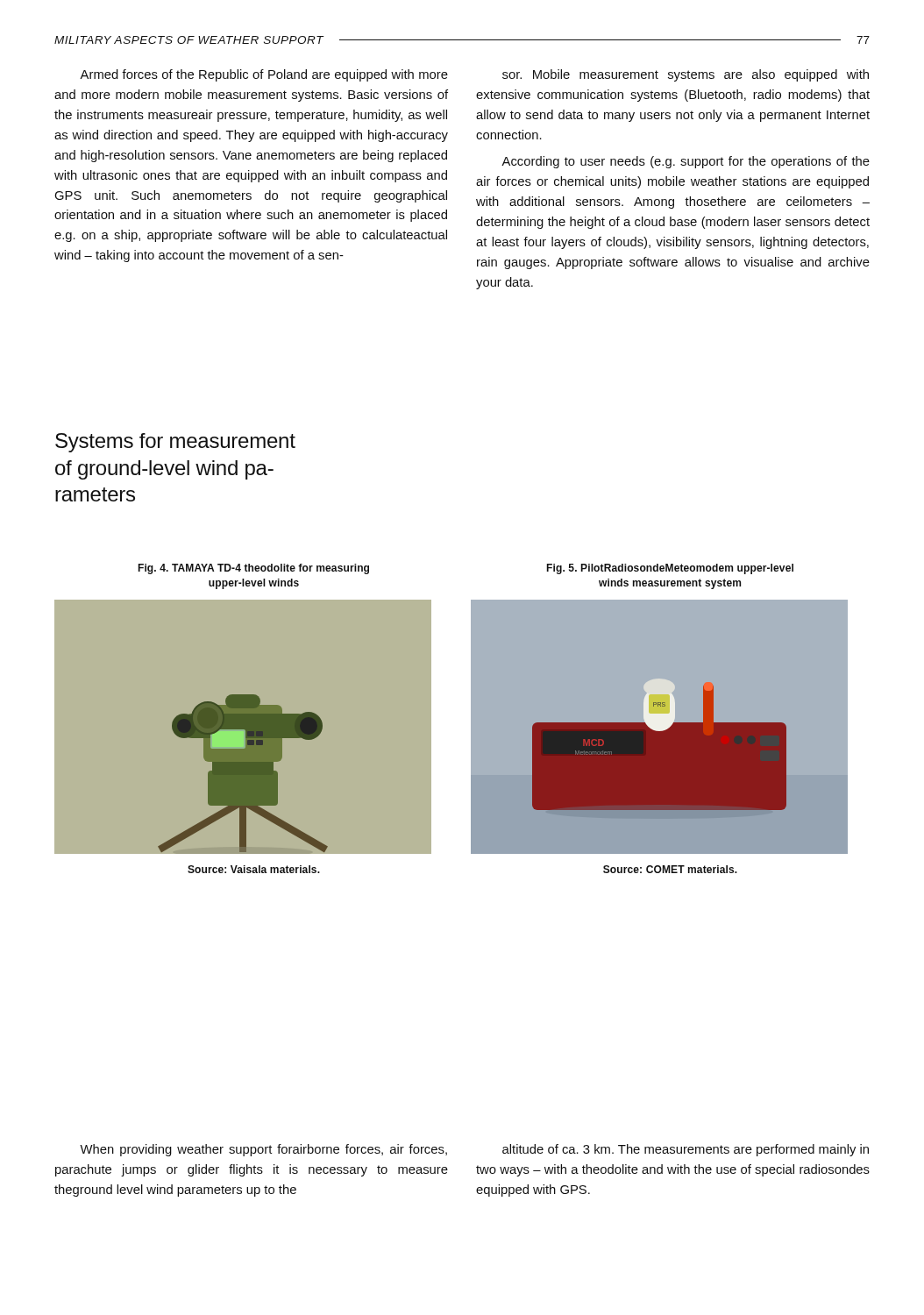Image resolution: width=924 pixels, height=1315 pixels.
Task: Locate the region starting "Source: COMET materials."
Action: [x=670, y=869]
